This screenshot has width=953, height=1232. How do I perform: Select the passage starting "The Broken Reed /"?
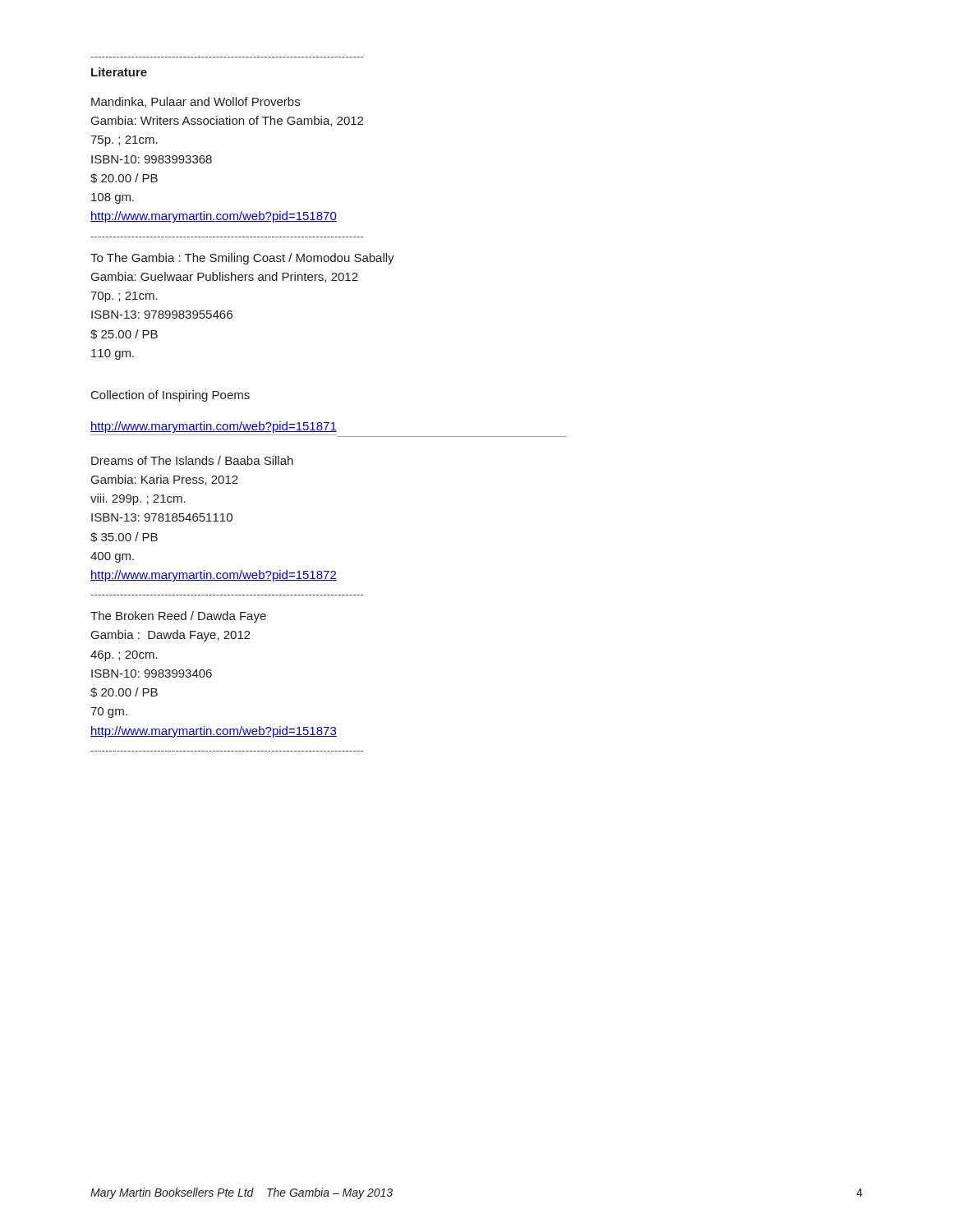pyautogui.click(x=178, y=617)
